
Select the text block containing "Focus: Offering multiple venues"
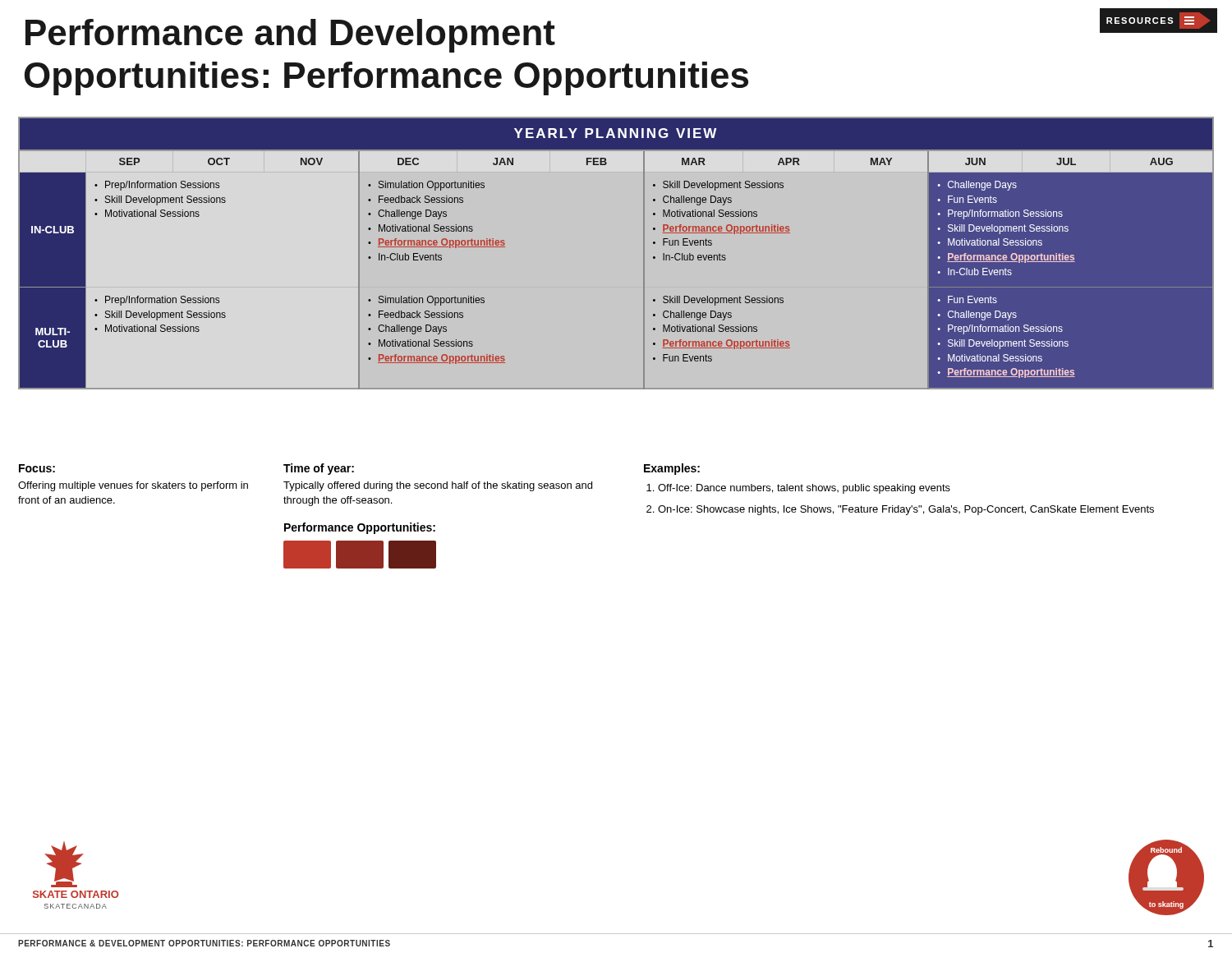139,485
